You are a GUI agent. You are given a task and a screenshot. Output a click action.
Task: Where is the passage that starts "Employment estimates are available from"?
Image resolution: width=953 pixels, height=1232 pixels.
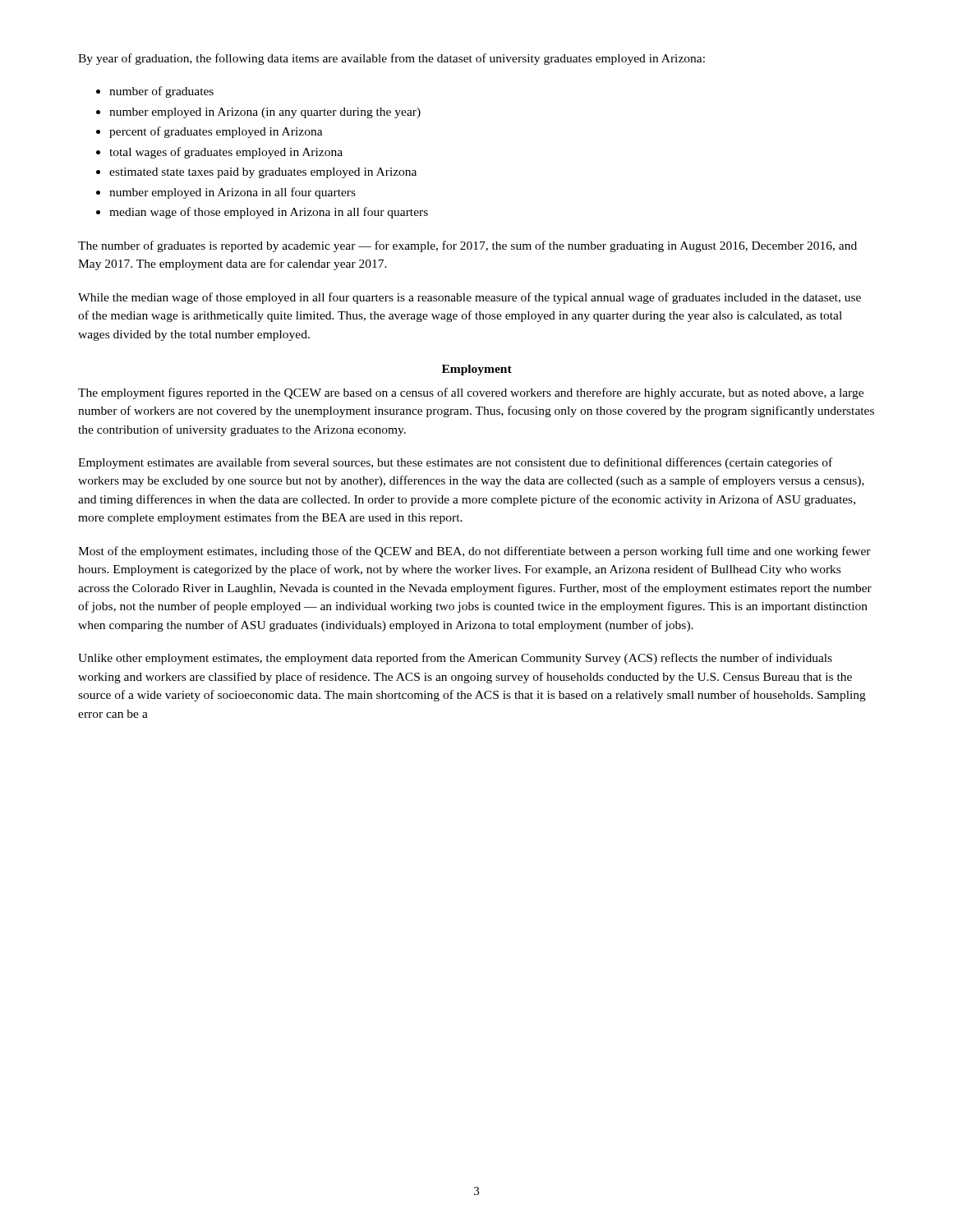pyautogui.click(x=471, y=490)
